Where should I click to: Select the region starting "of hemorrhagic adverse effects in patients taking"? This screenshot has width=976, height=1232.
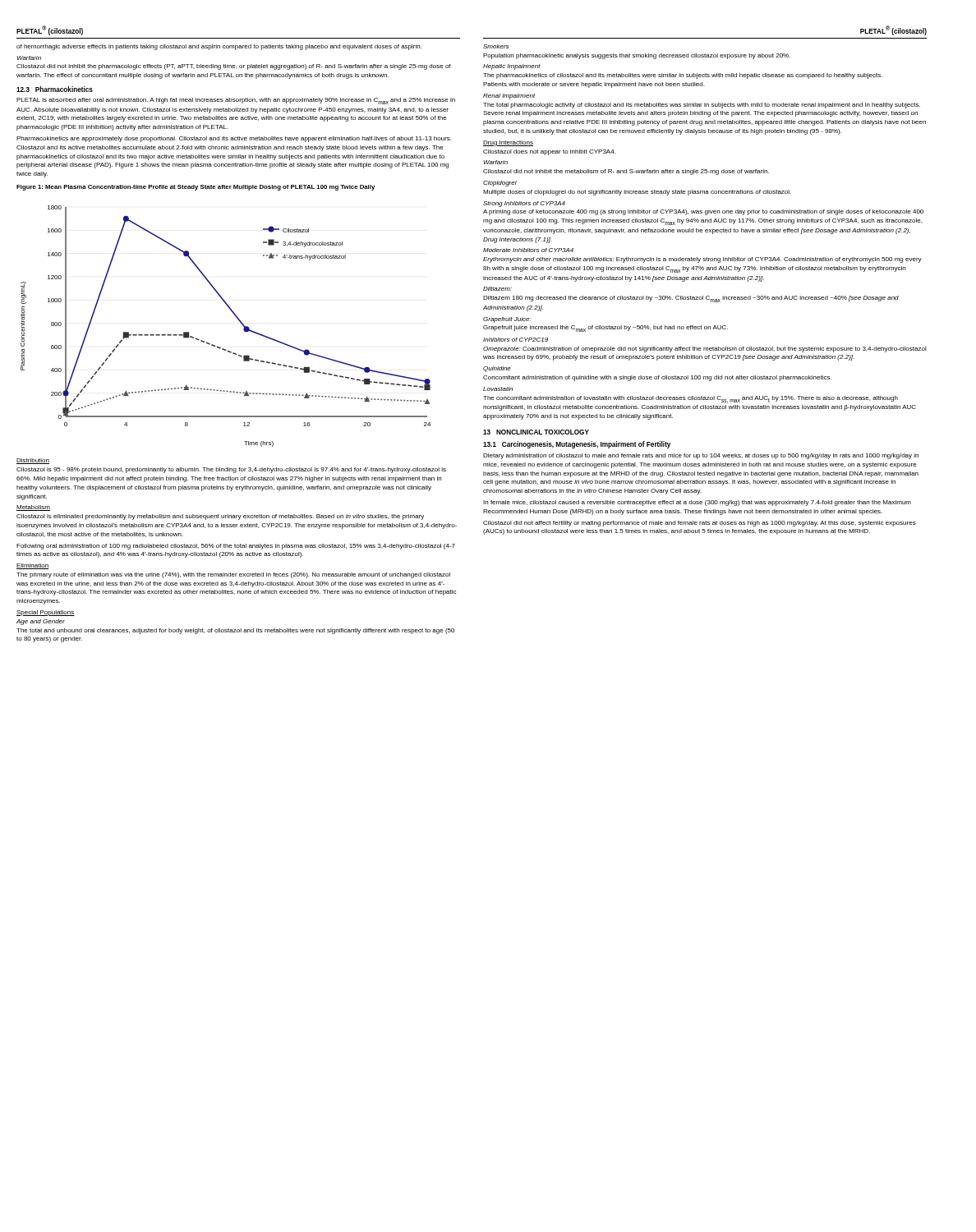click(219, 46)
